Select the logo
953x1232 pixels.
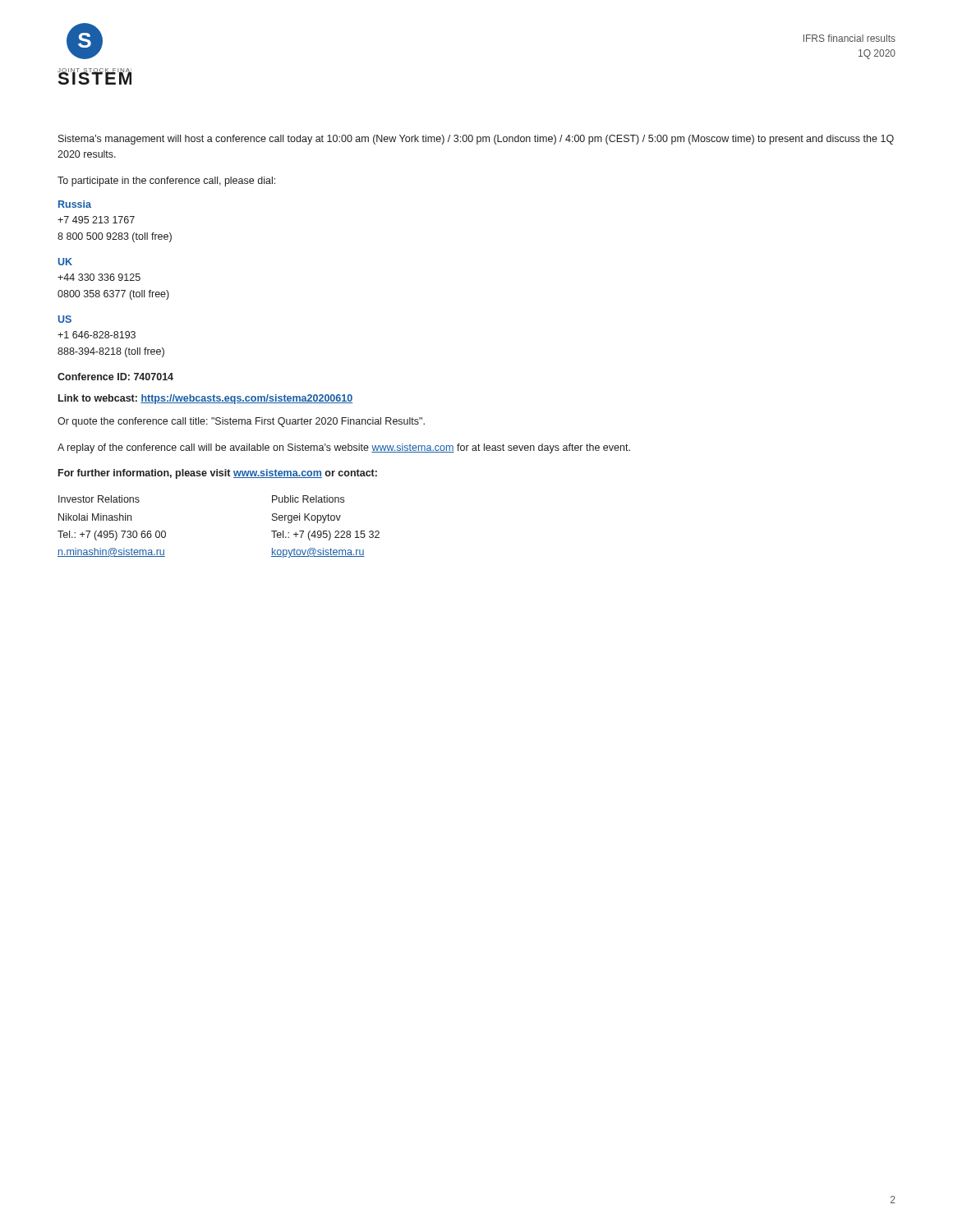(94, 55)
